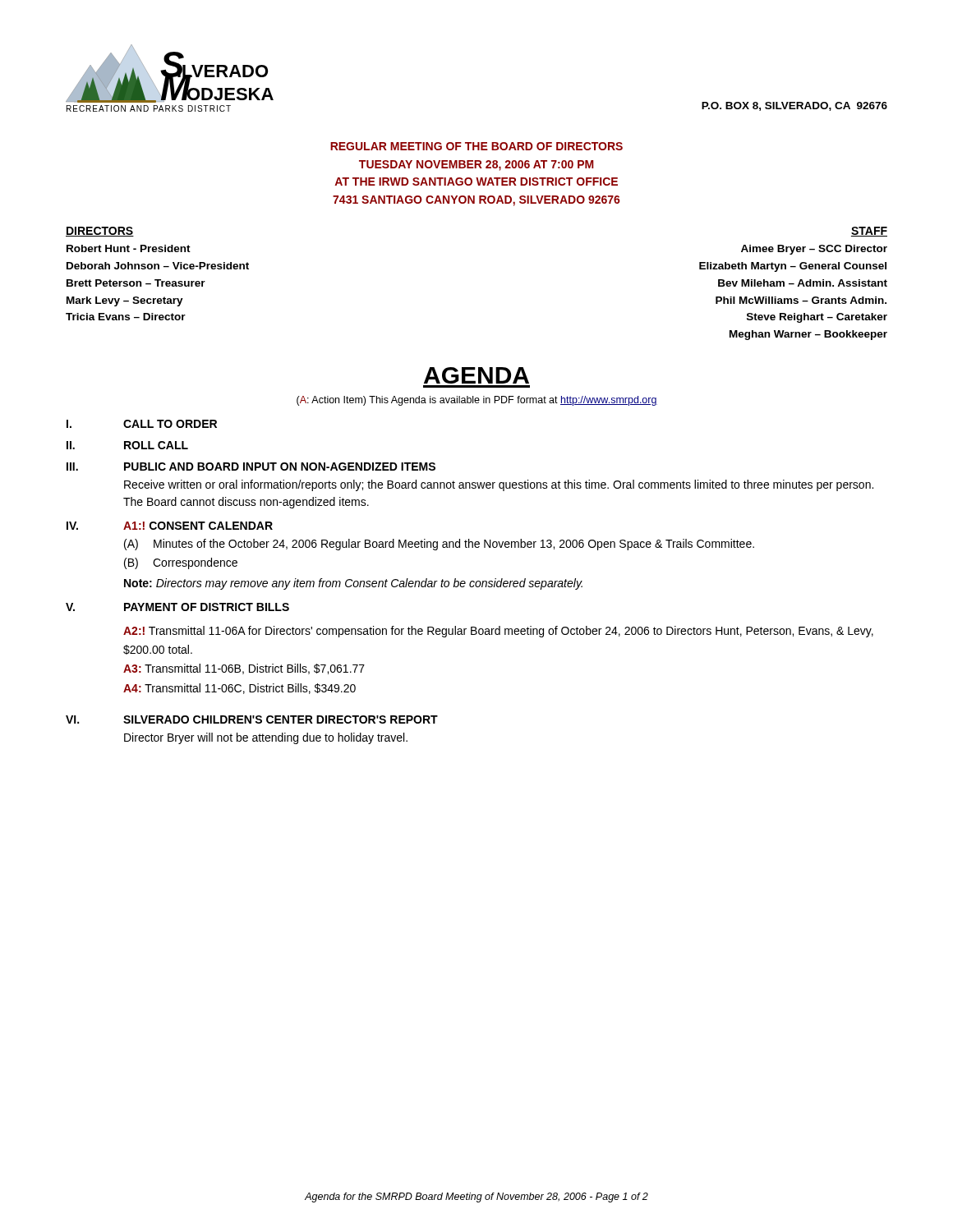The width and height of the screenshot is (953, 1232).
Task: Locate the element starting "II. ROLL CALL"
Action: pyautogui.click(x=127, y=445)
